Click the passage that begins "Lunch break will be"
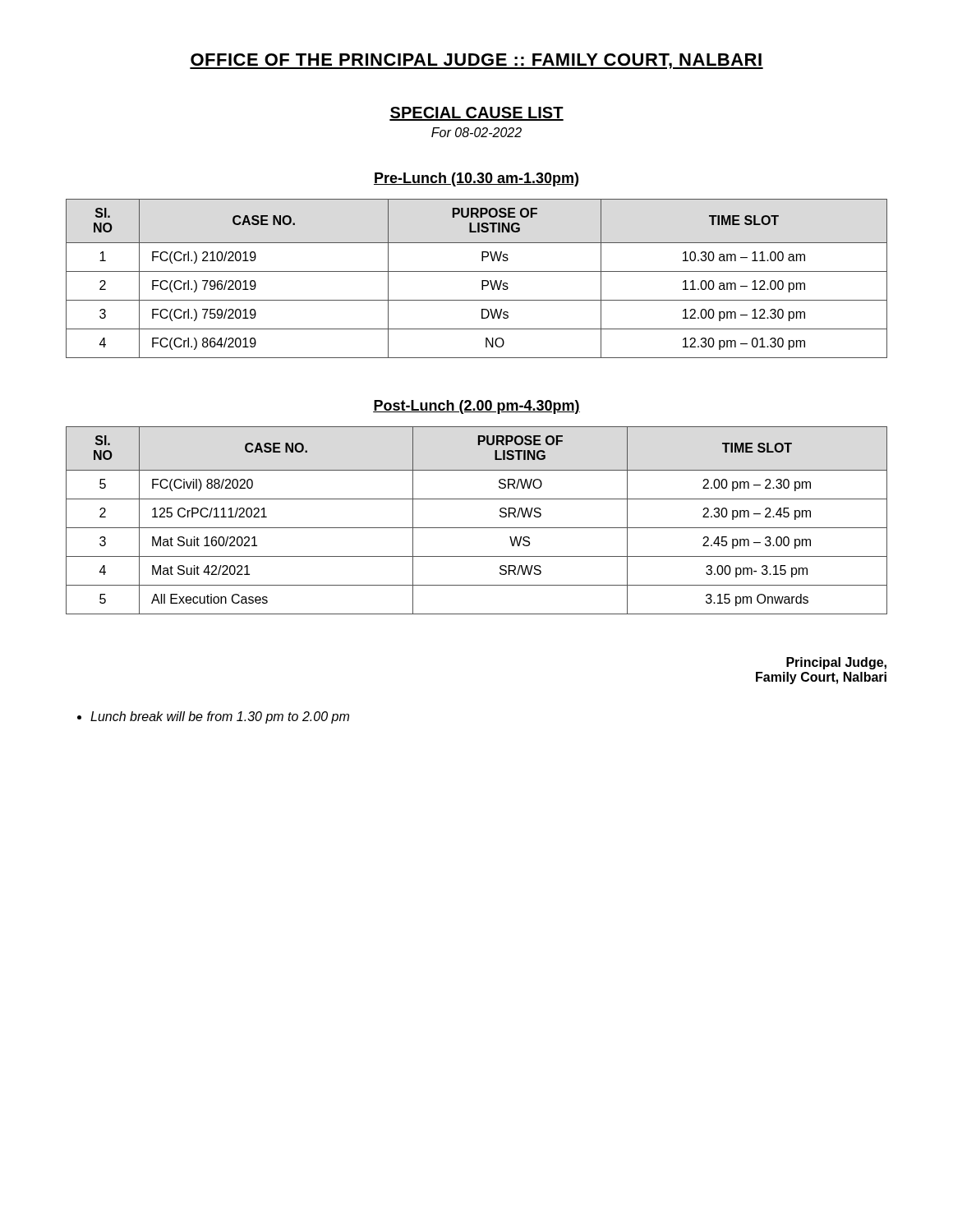The height and width of the screenshot is (1232, 953). click(x=213, y=717)
